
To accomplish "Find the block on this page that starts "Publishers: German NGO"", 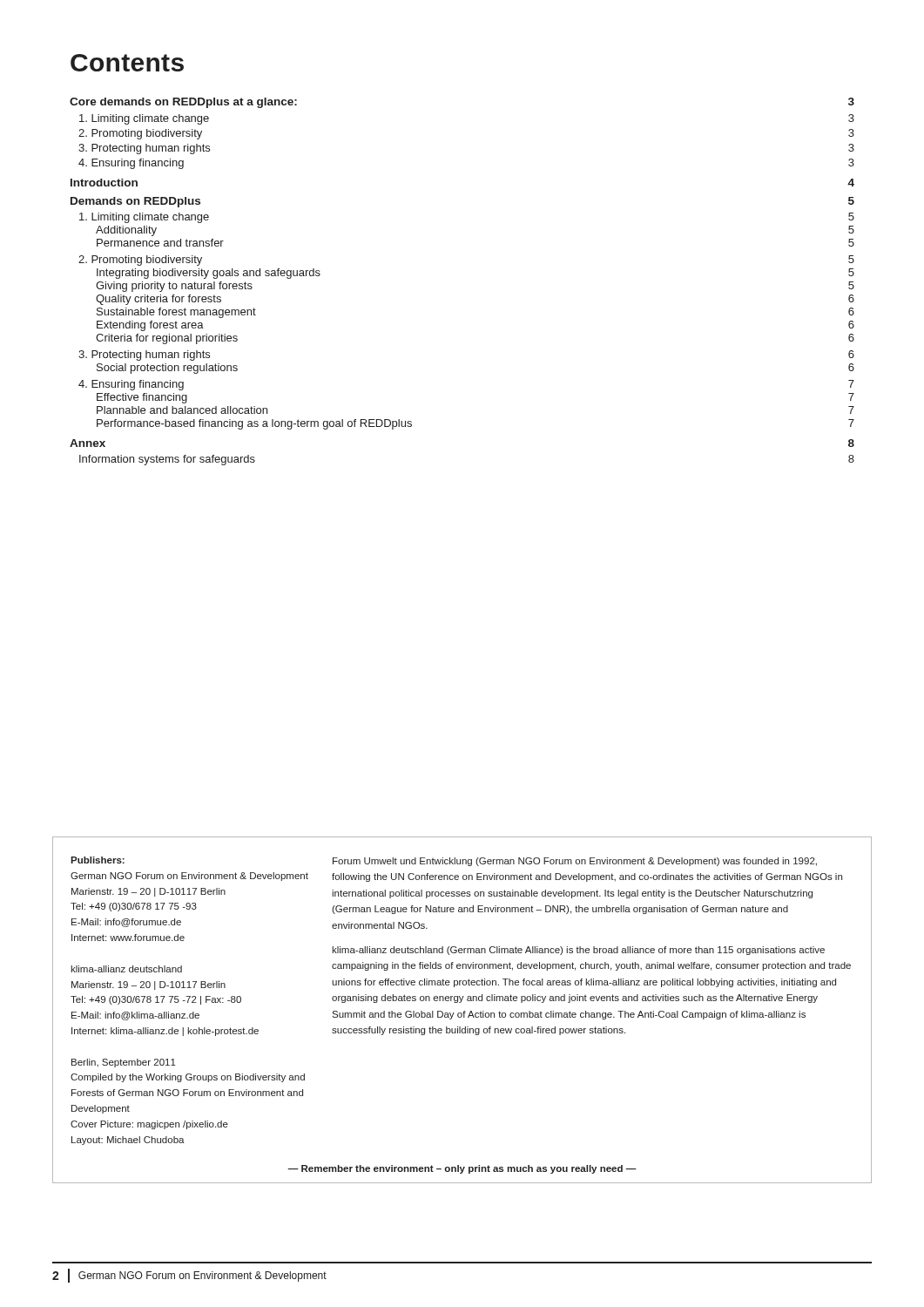I will point(192,1001).
